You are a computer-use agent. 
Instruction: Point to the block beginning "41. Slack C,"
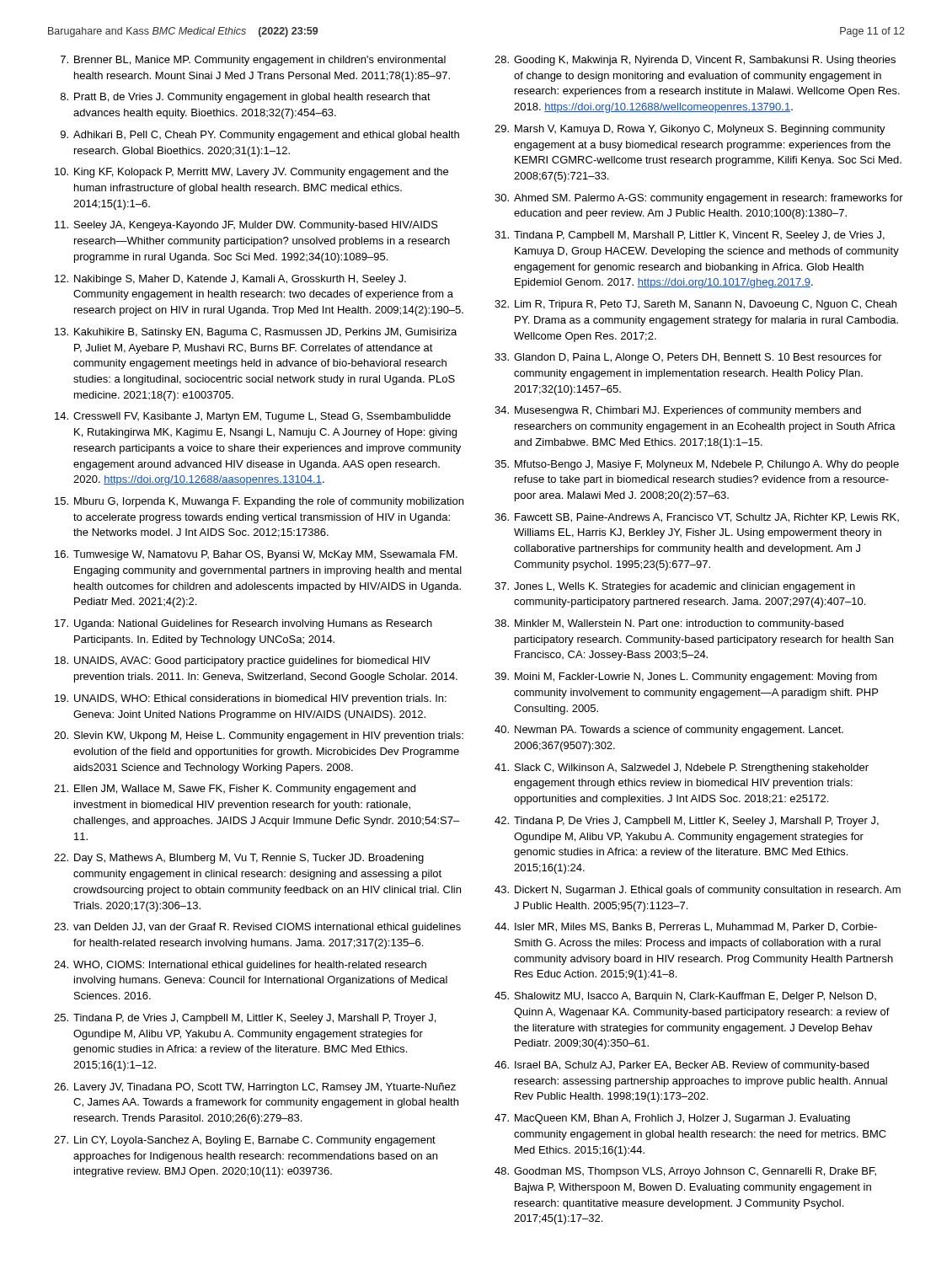696,784
